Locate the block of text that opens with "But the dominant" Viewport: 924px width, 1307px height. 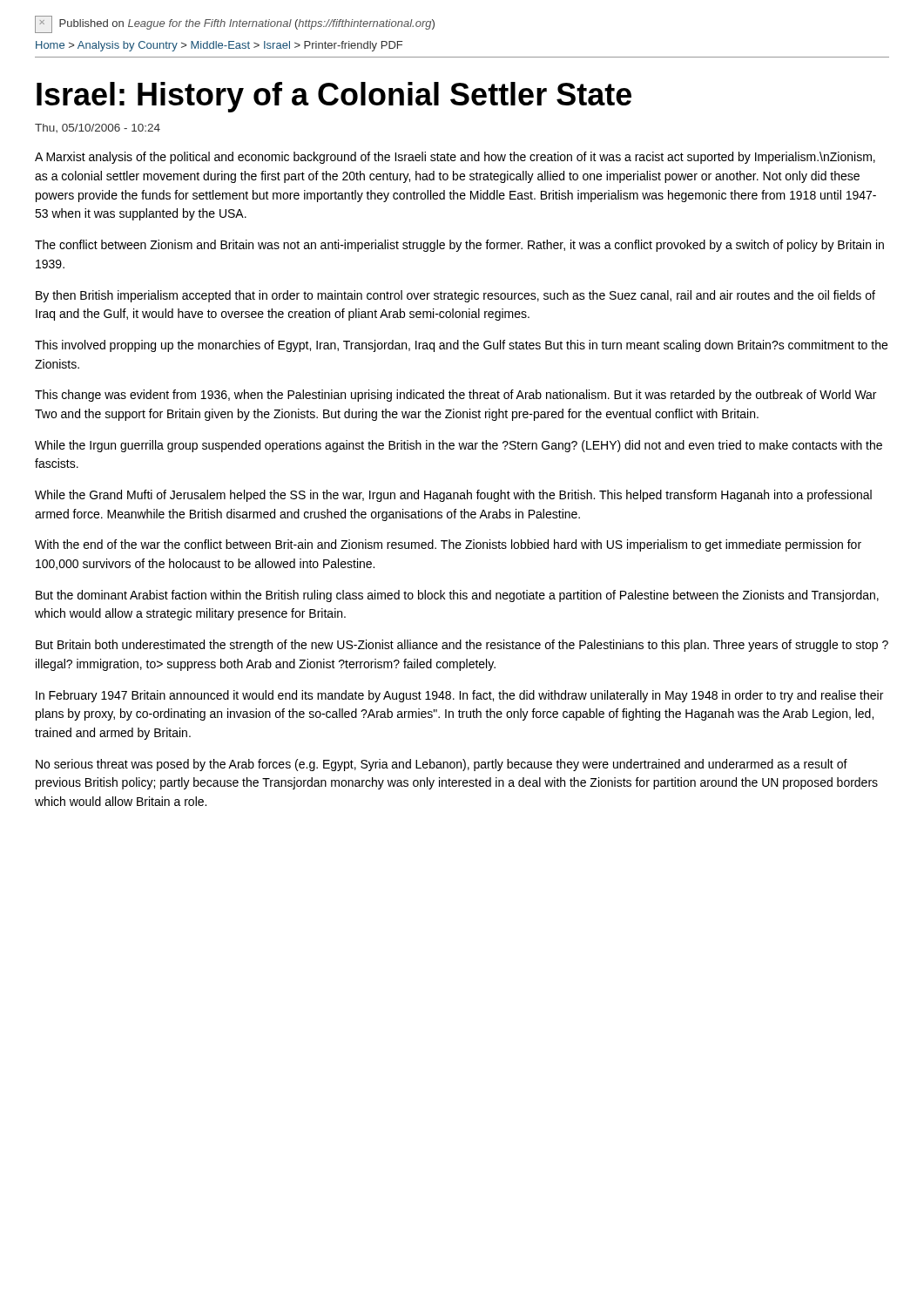click(457, 604)
